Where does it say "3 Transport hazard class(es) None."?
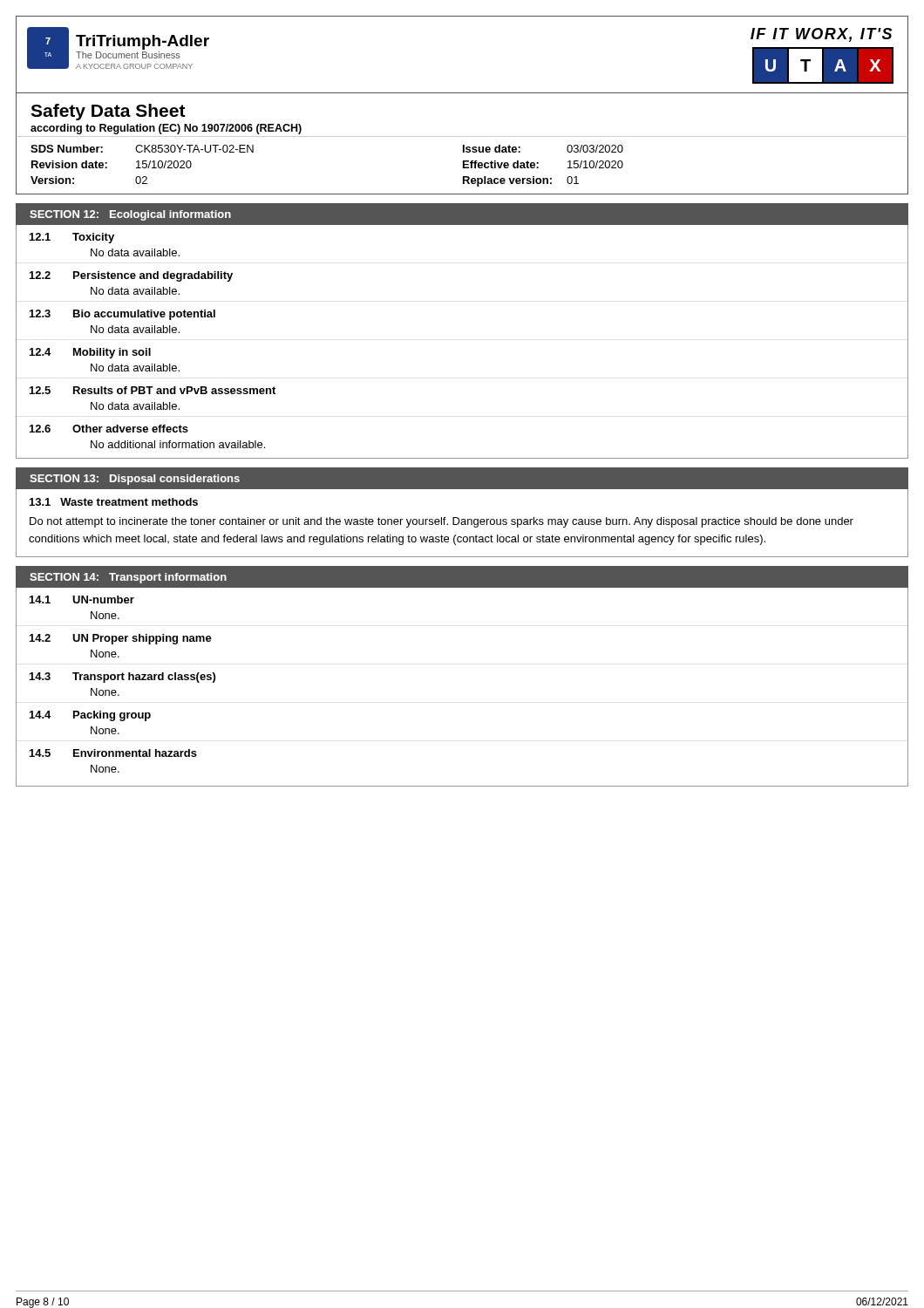This screenshot has height=1308, width=924. [122, 684]
